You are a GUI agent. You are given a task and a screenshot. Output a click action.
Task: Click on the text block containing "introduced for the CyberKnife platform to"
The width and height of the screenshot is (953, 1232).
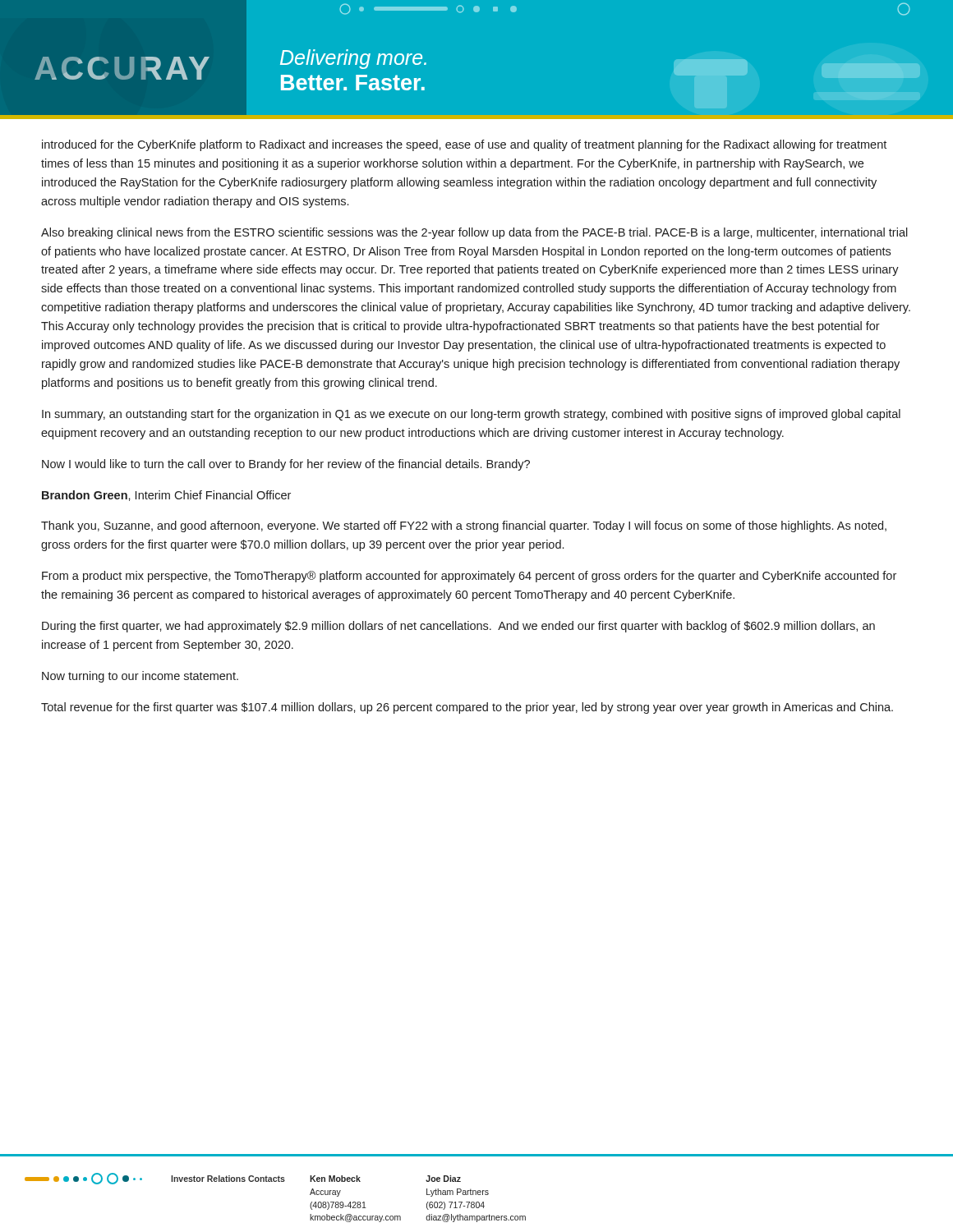476,173
